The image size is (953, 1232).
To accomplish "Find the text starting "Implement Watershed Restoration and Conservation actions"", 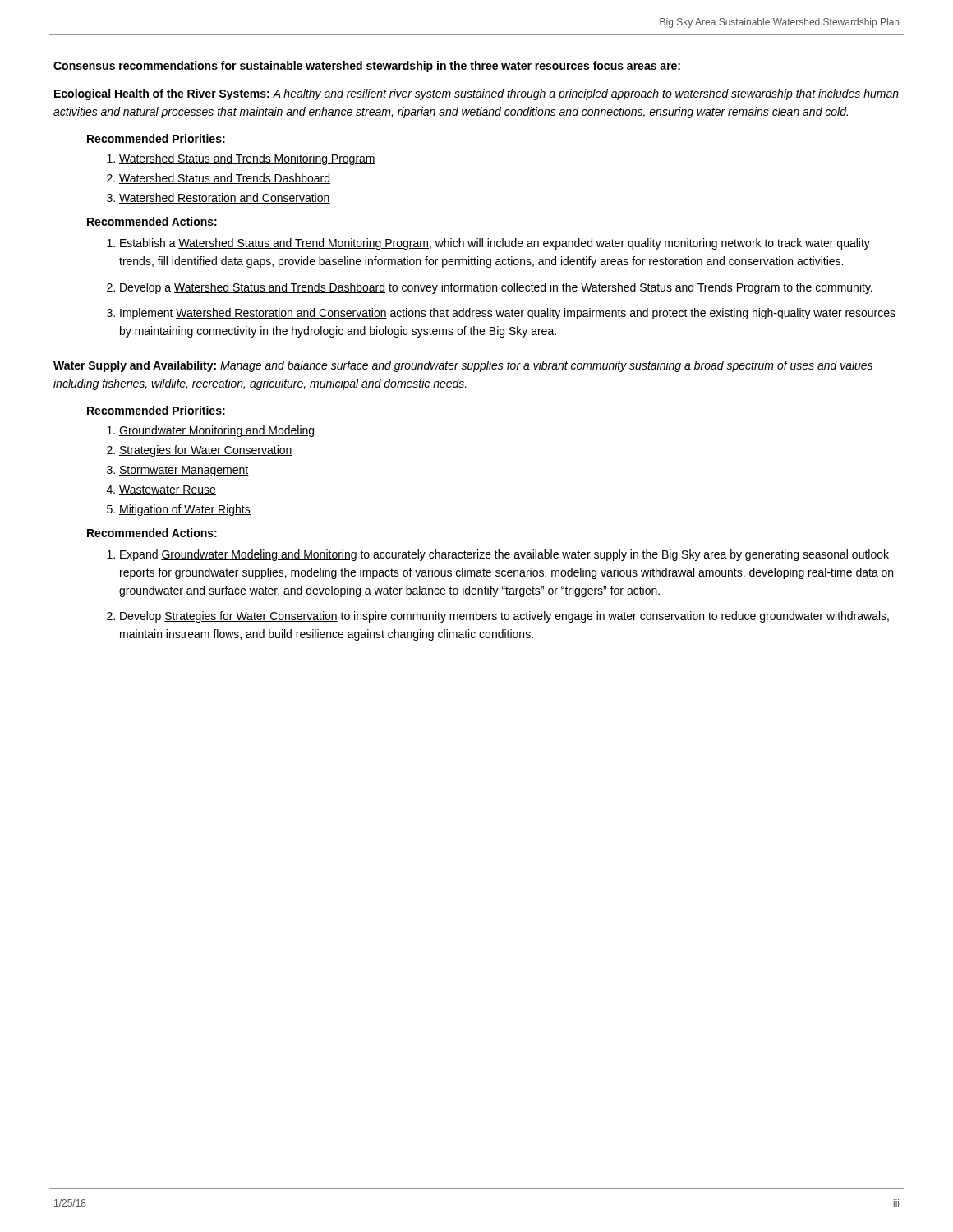I will pos(507,322).
